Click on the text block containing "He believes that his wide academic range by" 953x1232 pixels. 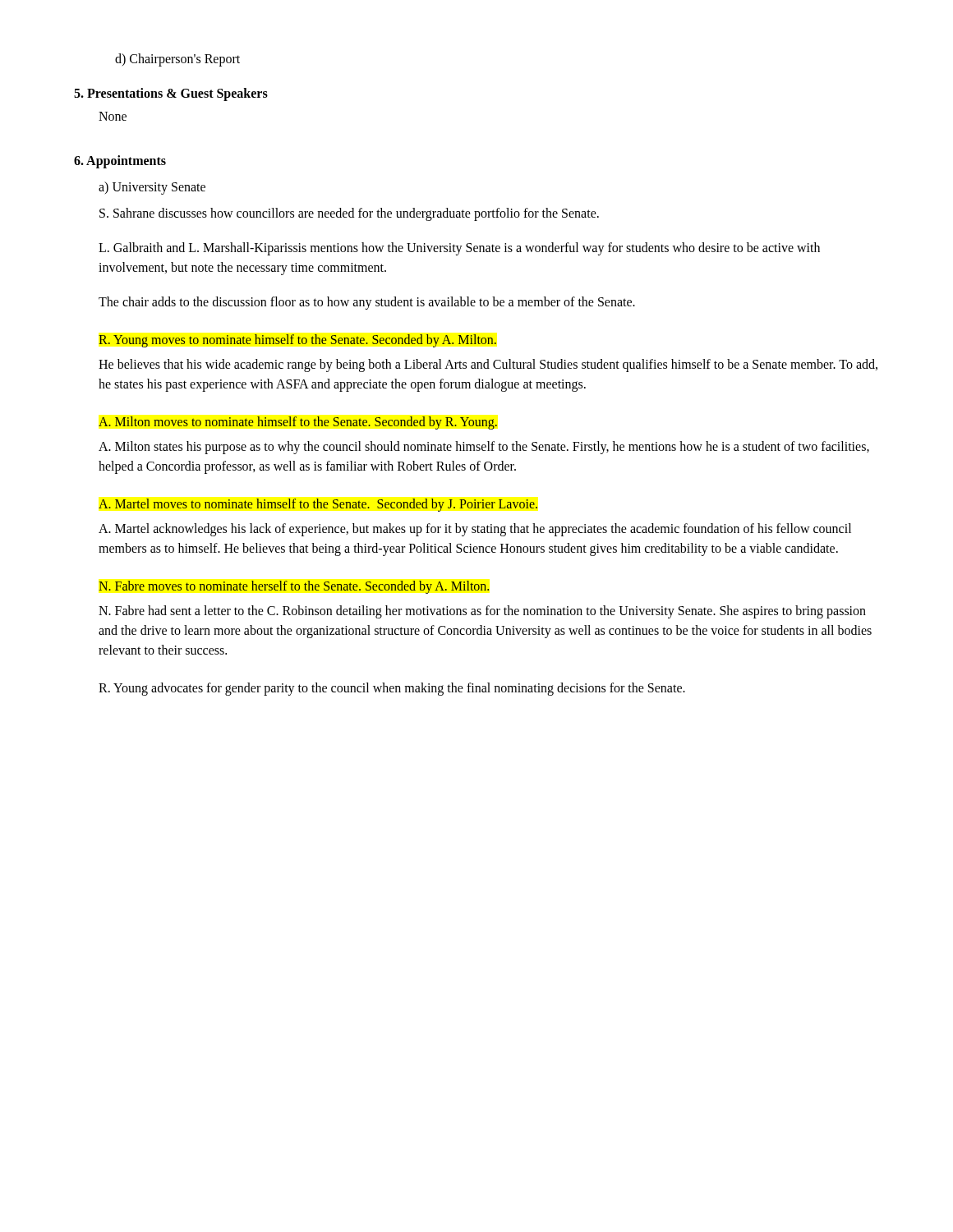click(489, 375)
